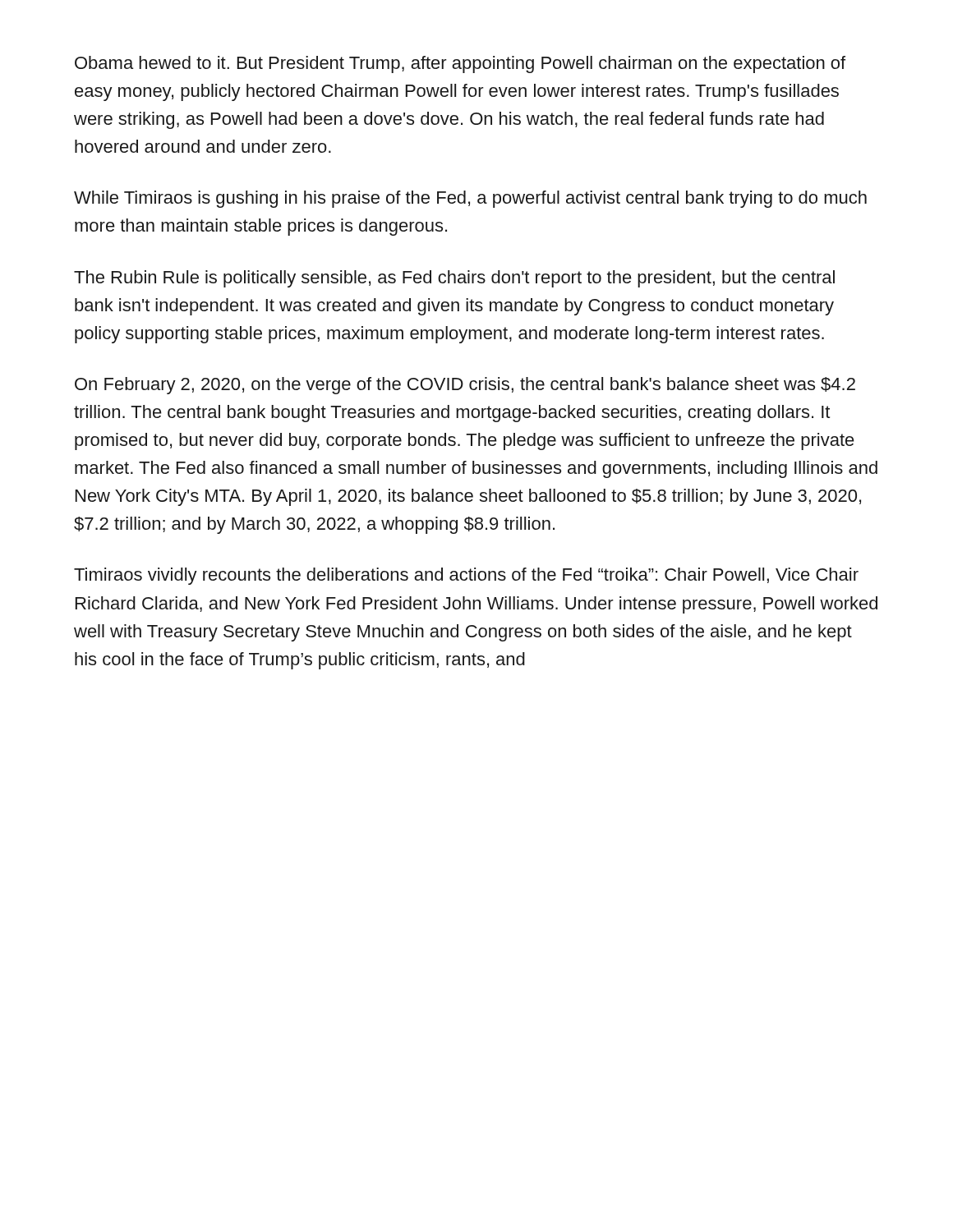Click on the region starting "The Rubin Rule is"
This screenshot has height=1232, width=953.
click(x=455, y=305)
